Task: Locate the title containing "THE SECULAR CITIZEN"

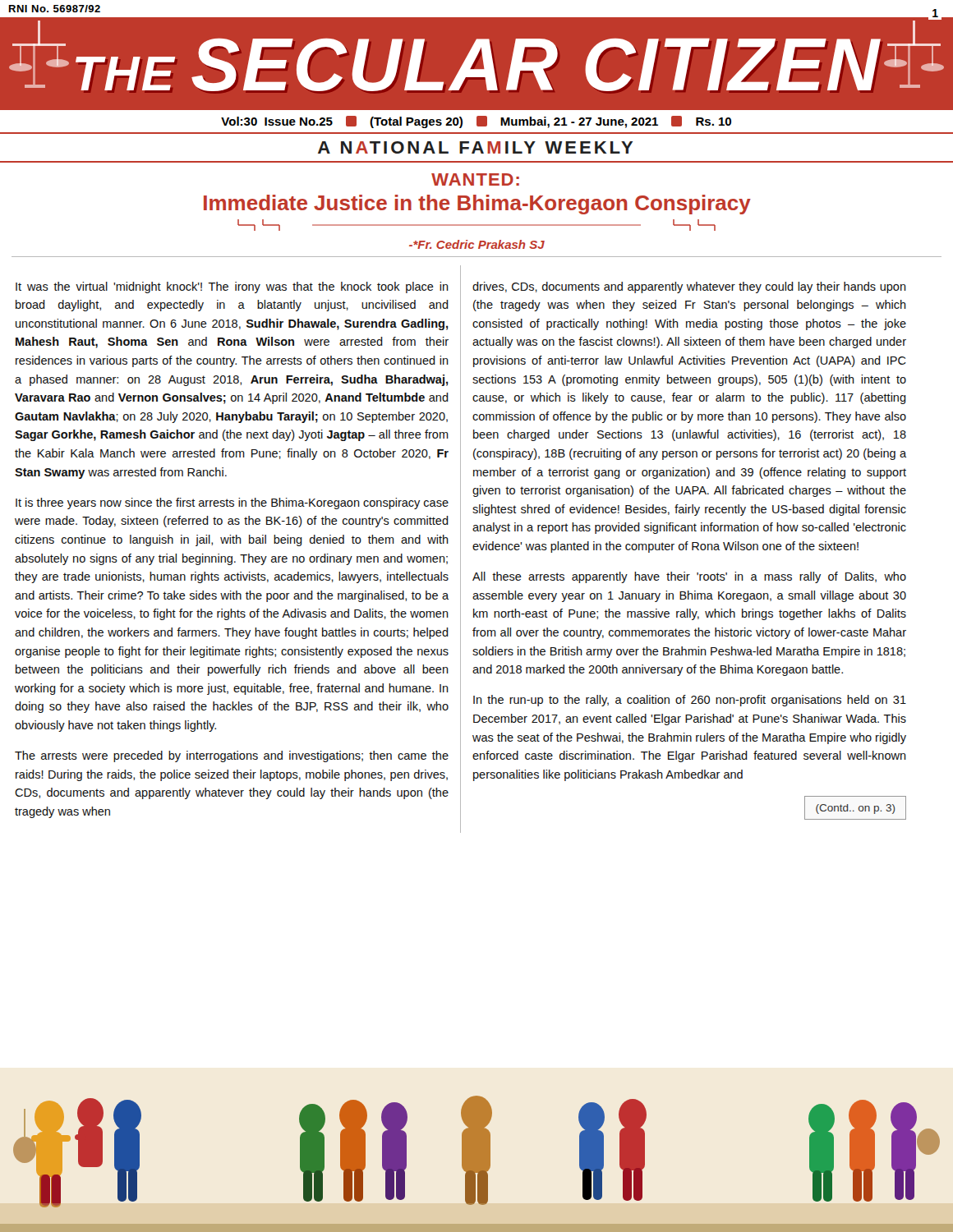Action: tap(476, 65)
